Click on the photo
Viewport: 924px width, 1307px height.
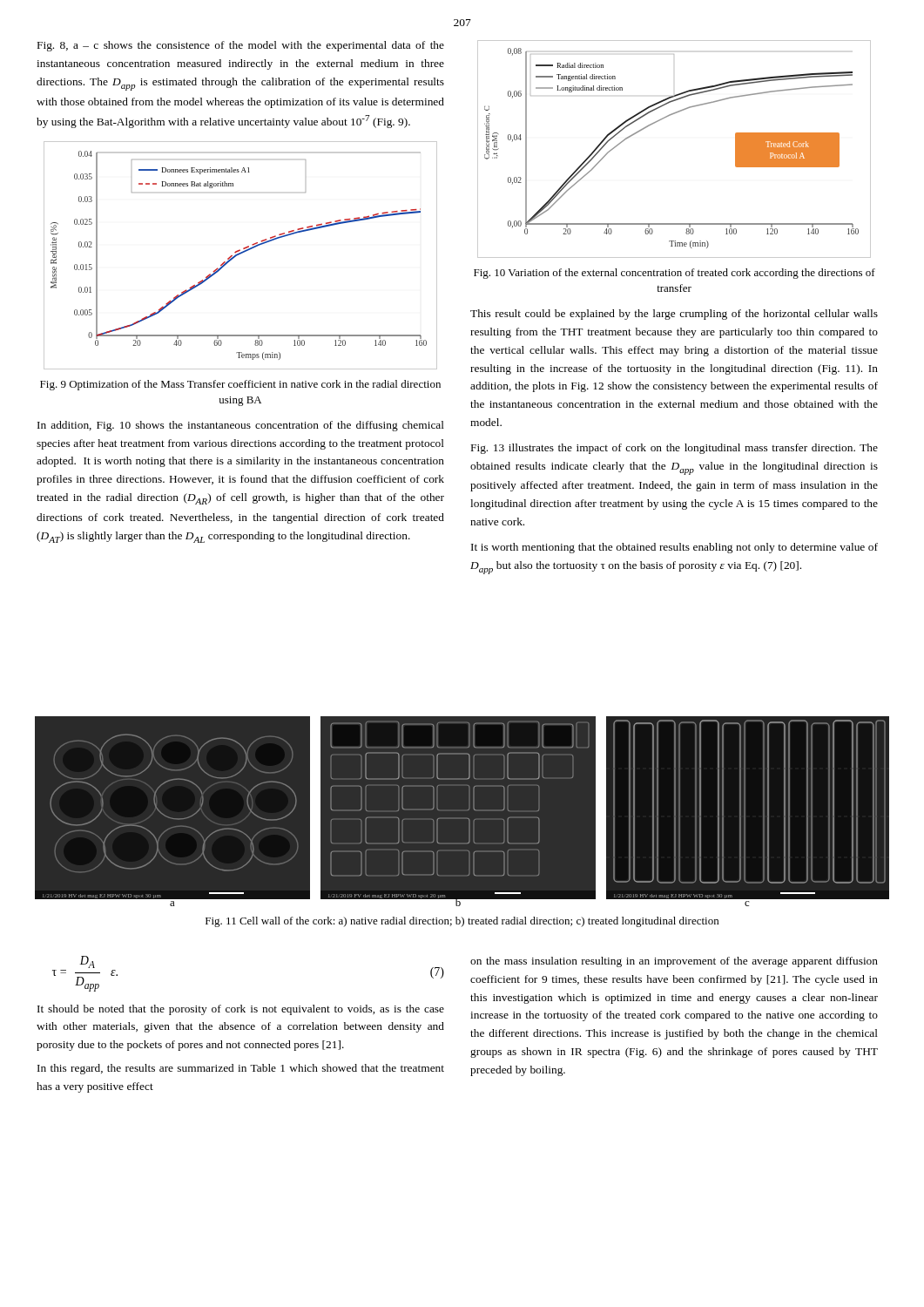[x=462, y=812]
